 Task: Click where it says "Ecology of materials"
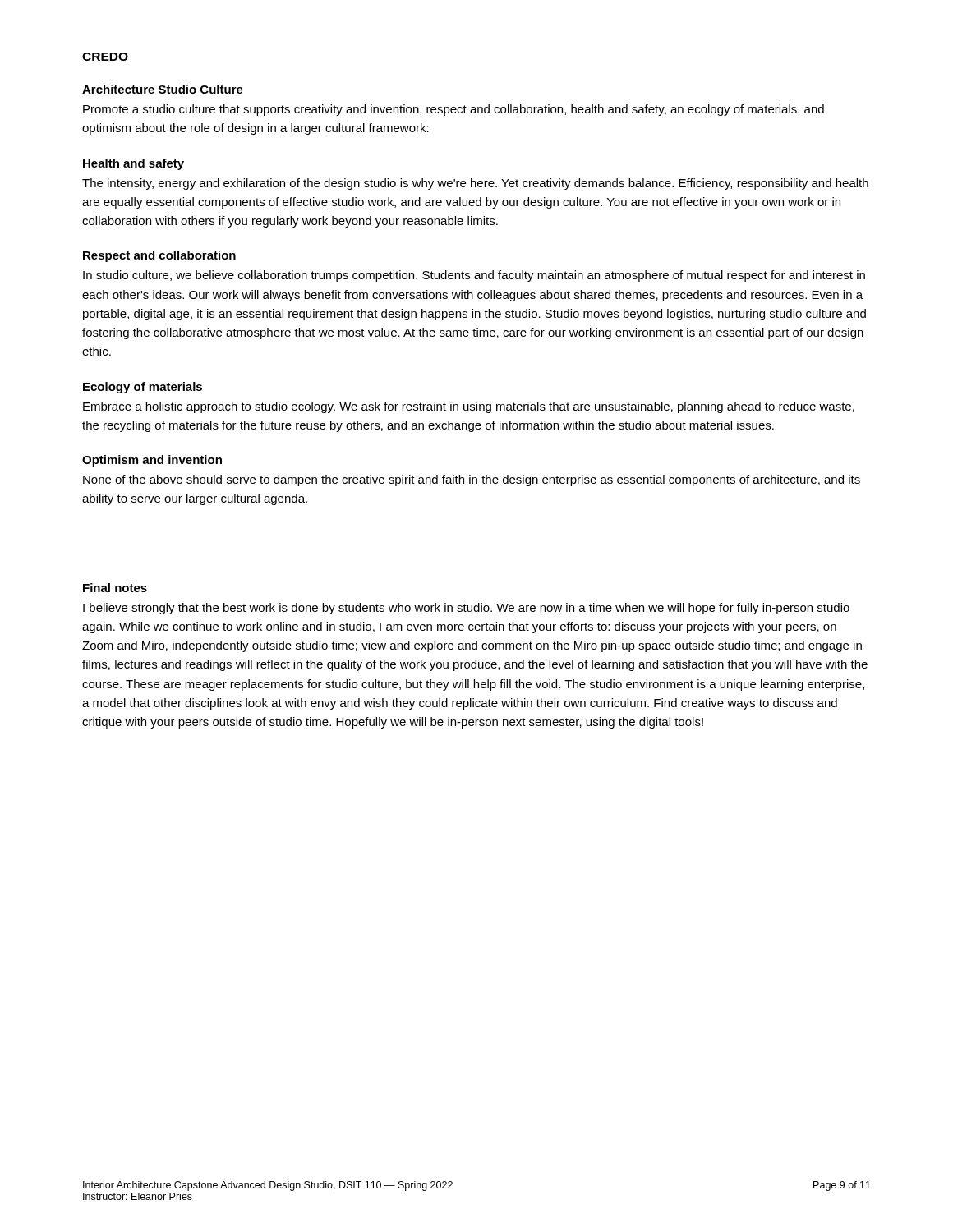pyautogui.click(x=142, y=386)
